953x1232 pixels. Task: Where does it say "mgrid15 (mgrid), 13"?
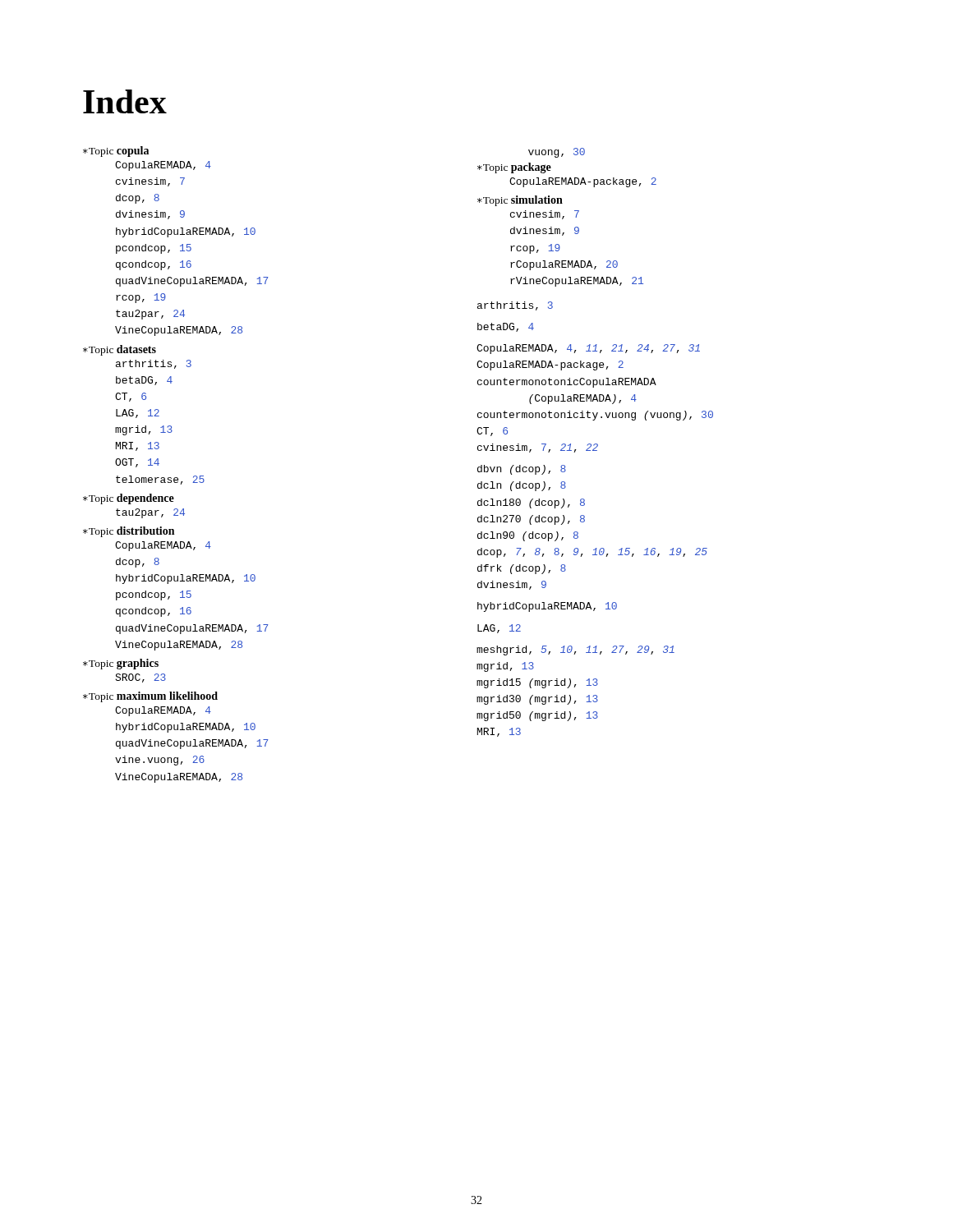tap(537, 683)
